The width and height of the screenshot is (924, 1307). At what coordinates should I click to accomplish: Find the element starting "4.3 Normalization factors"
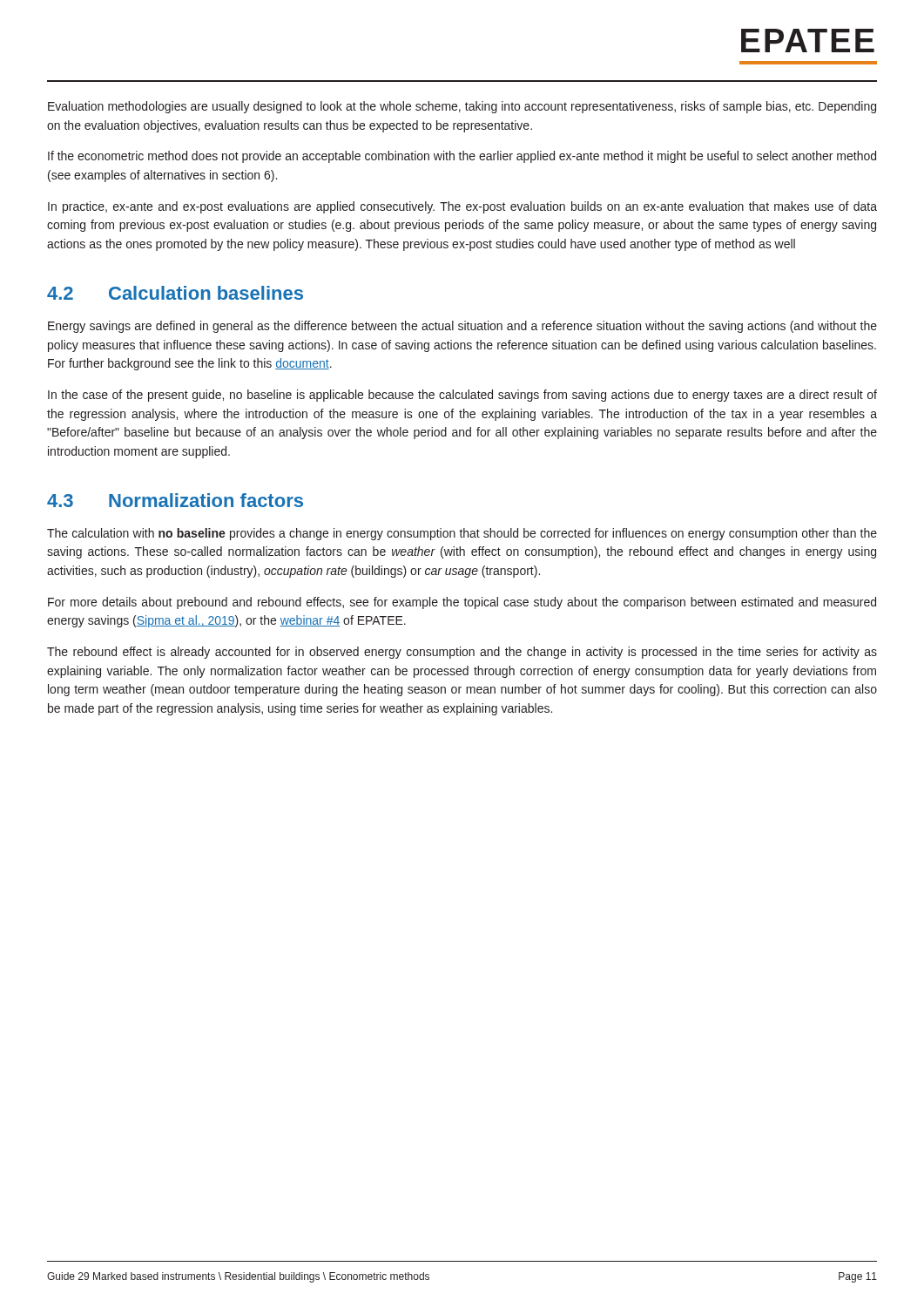pos(175,501)
